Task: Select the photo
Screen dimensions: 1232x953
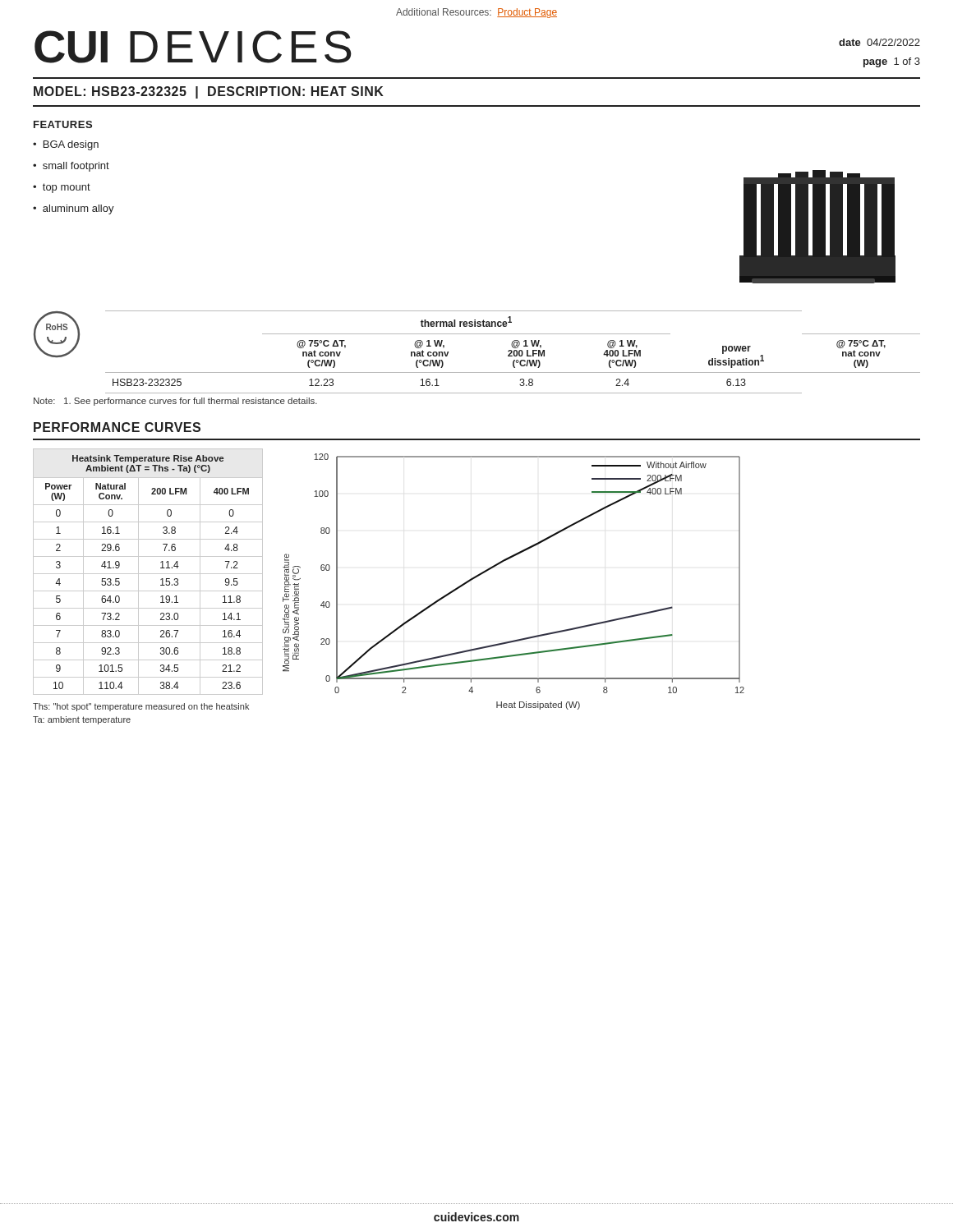Action: pos(809,215)
